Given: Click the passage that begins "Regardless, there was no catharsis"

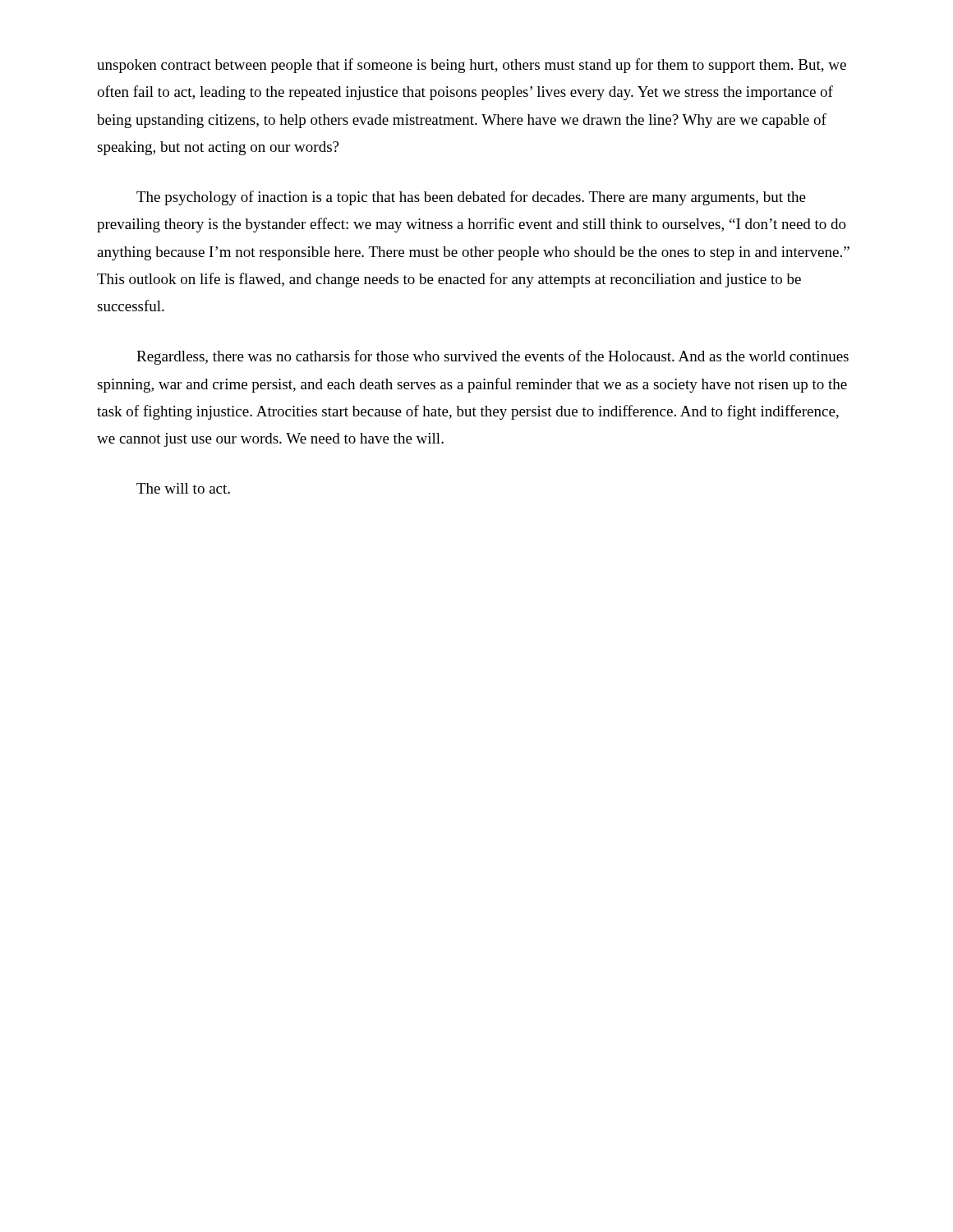Looking at the screenshot, I should pyautogui.click(x=473, y=397).
